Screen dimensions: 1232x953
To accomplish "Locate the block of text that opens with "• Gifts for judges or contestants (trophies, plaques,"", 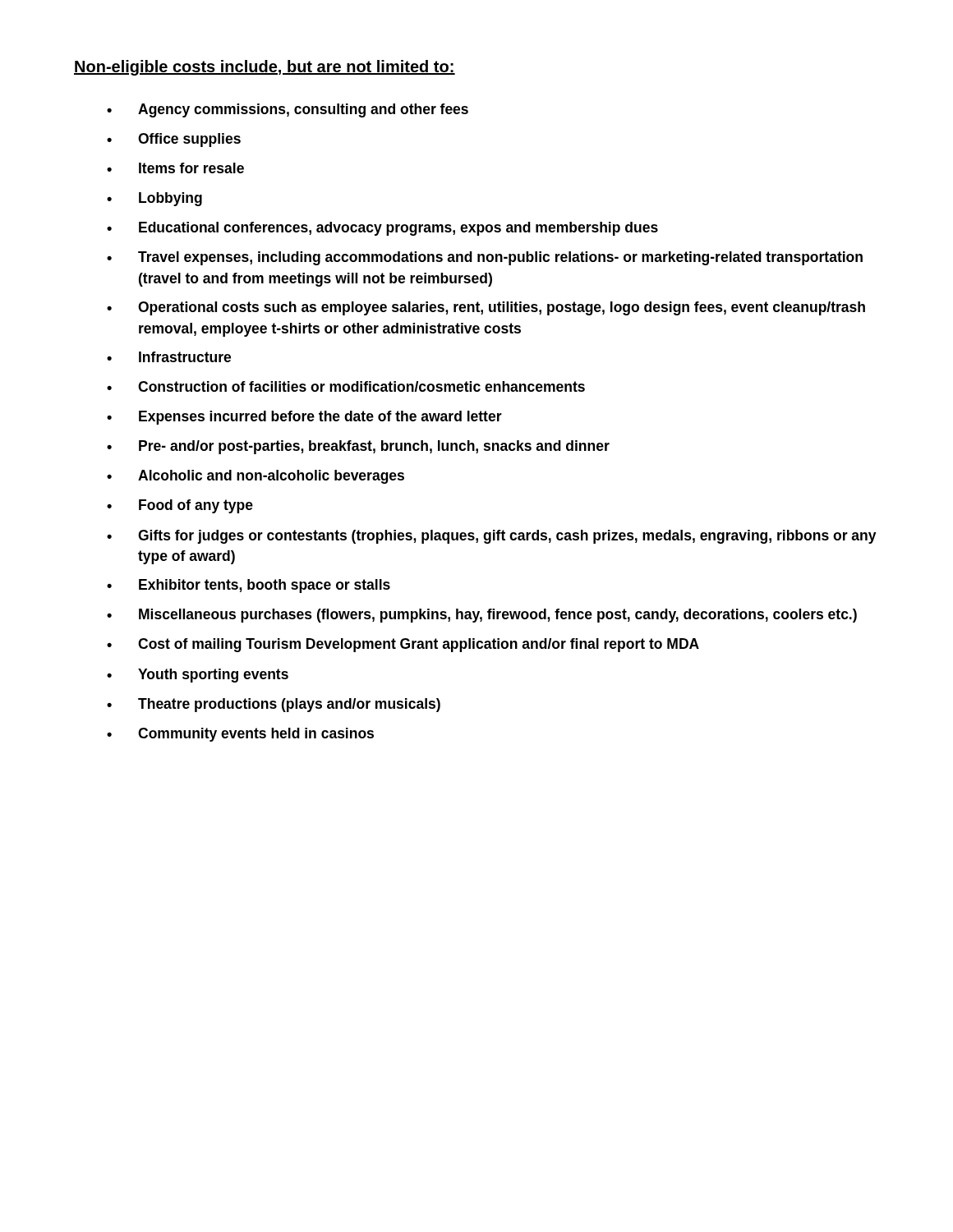I will pyautogui.click(x=493, y=546).
